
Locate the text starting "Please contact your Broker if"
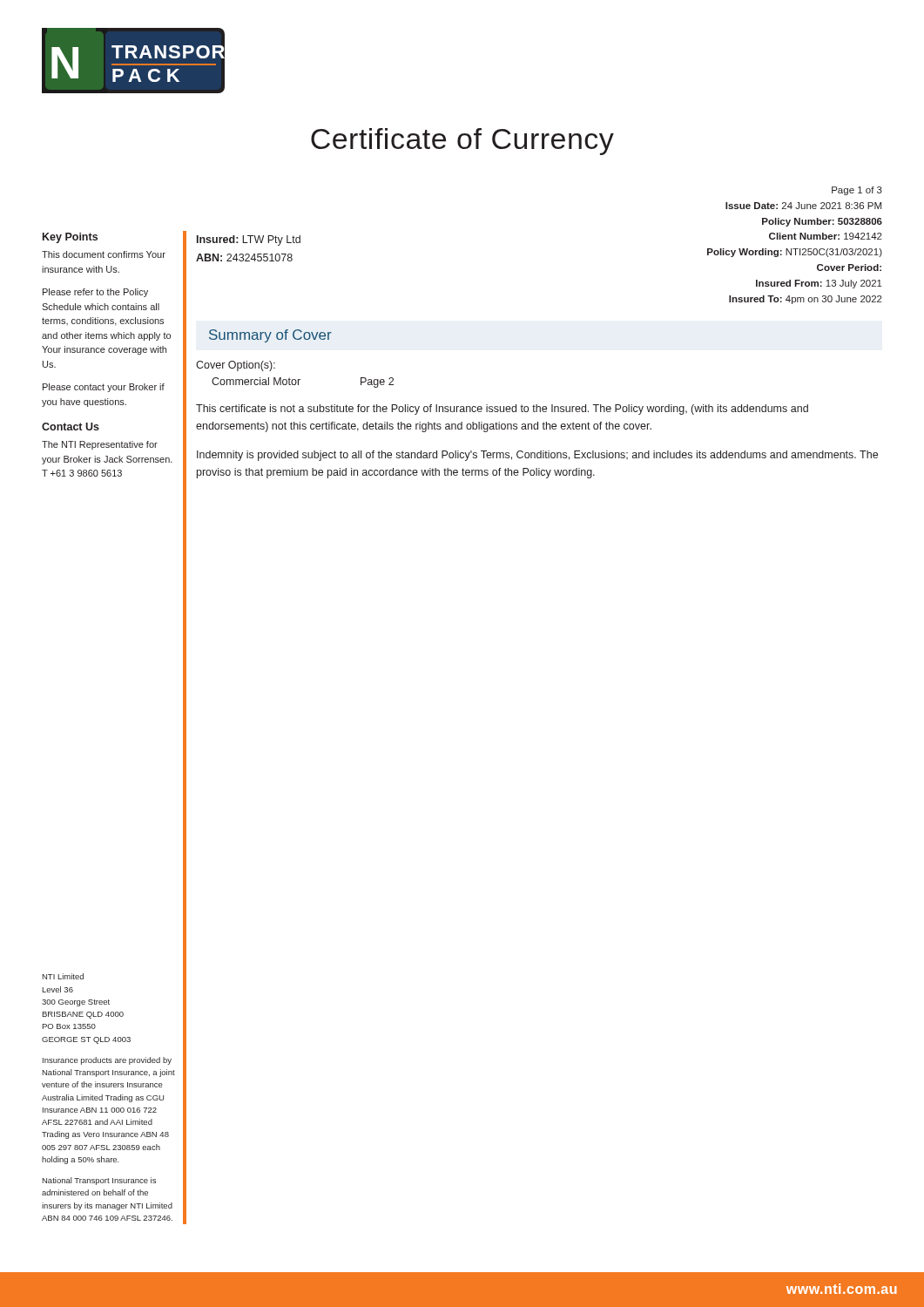pyautogui.click(x=103, y=394)
